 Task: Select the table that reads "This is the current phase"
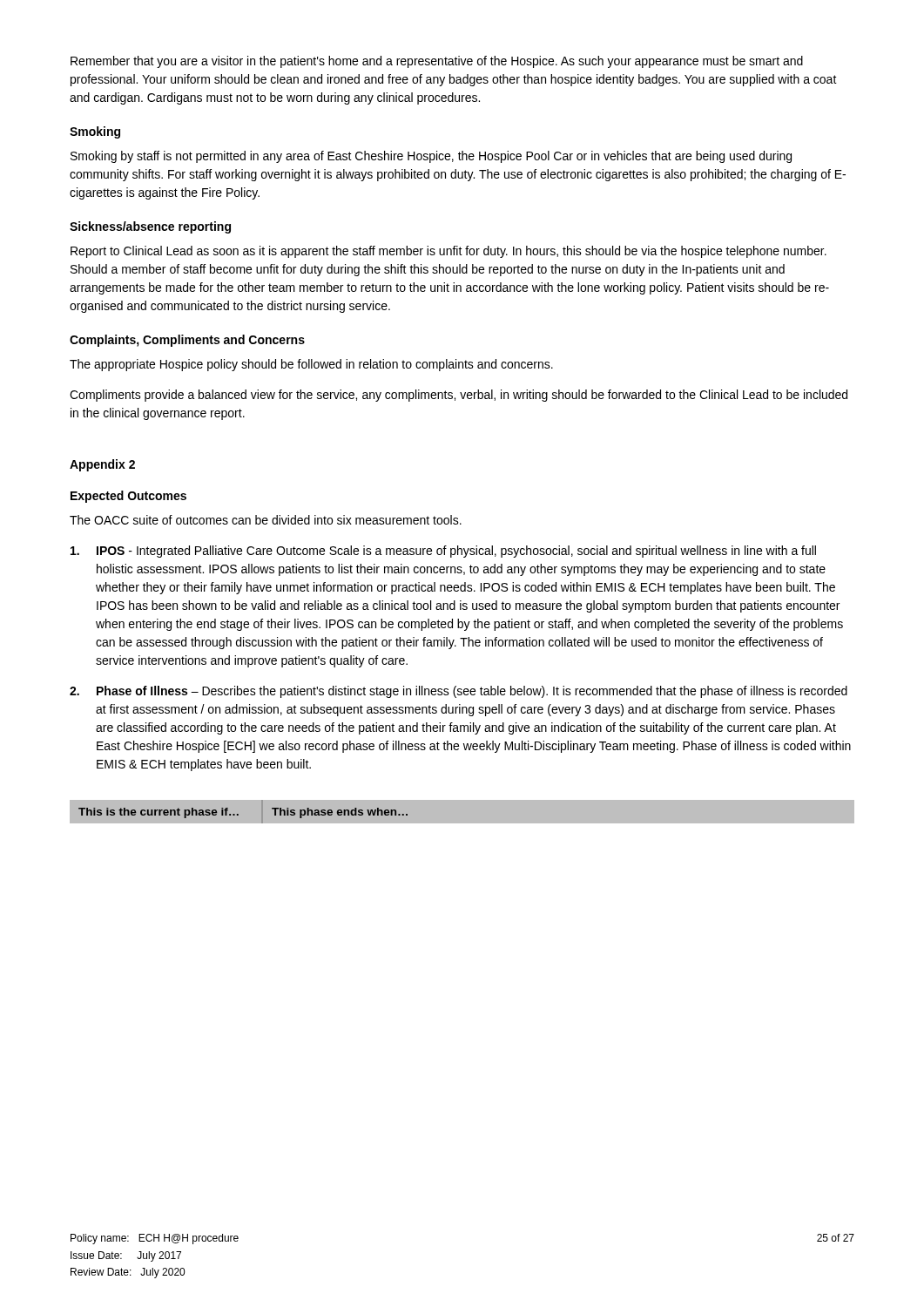(x=462, y=812)
